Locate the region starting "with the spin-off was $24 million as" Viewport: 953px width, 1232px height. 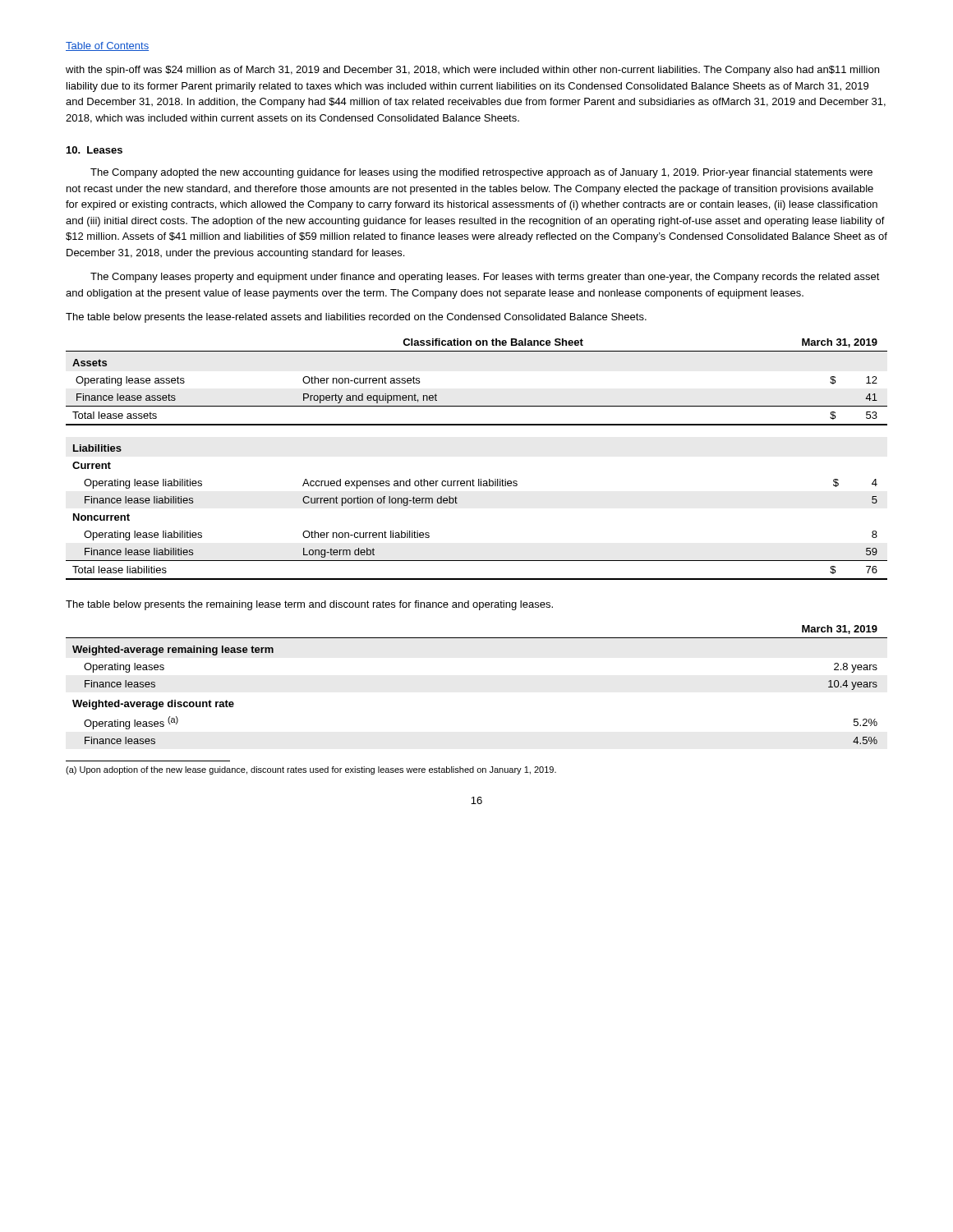coord(476,93)
